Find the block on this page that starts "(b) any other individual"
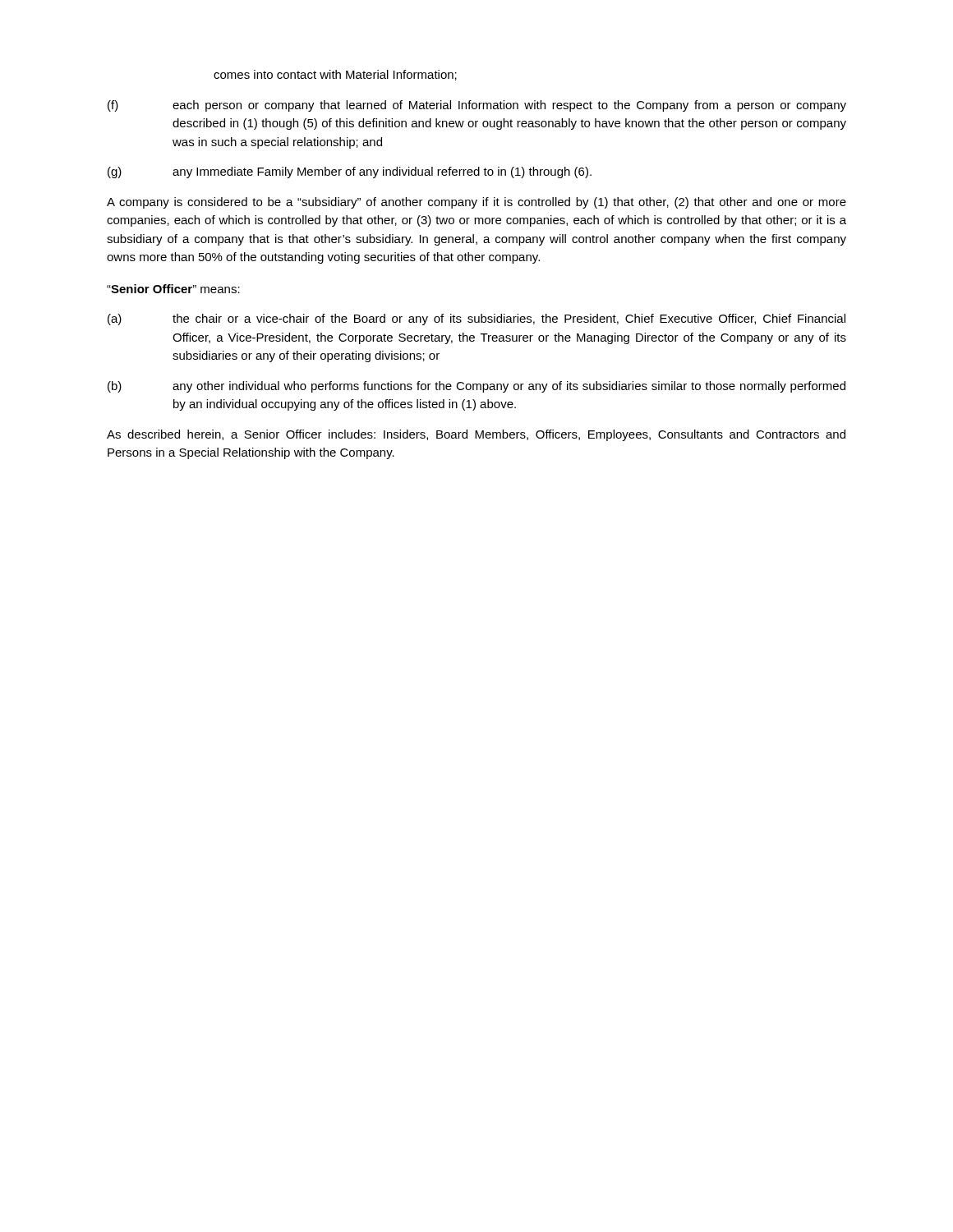The image size is (953, 1232). 476,395
